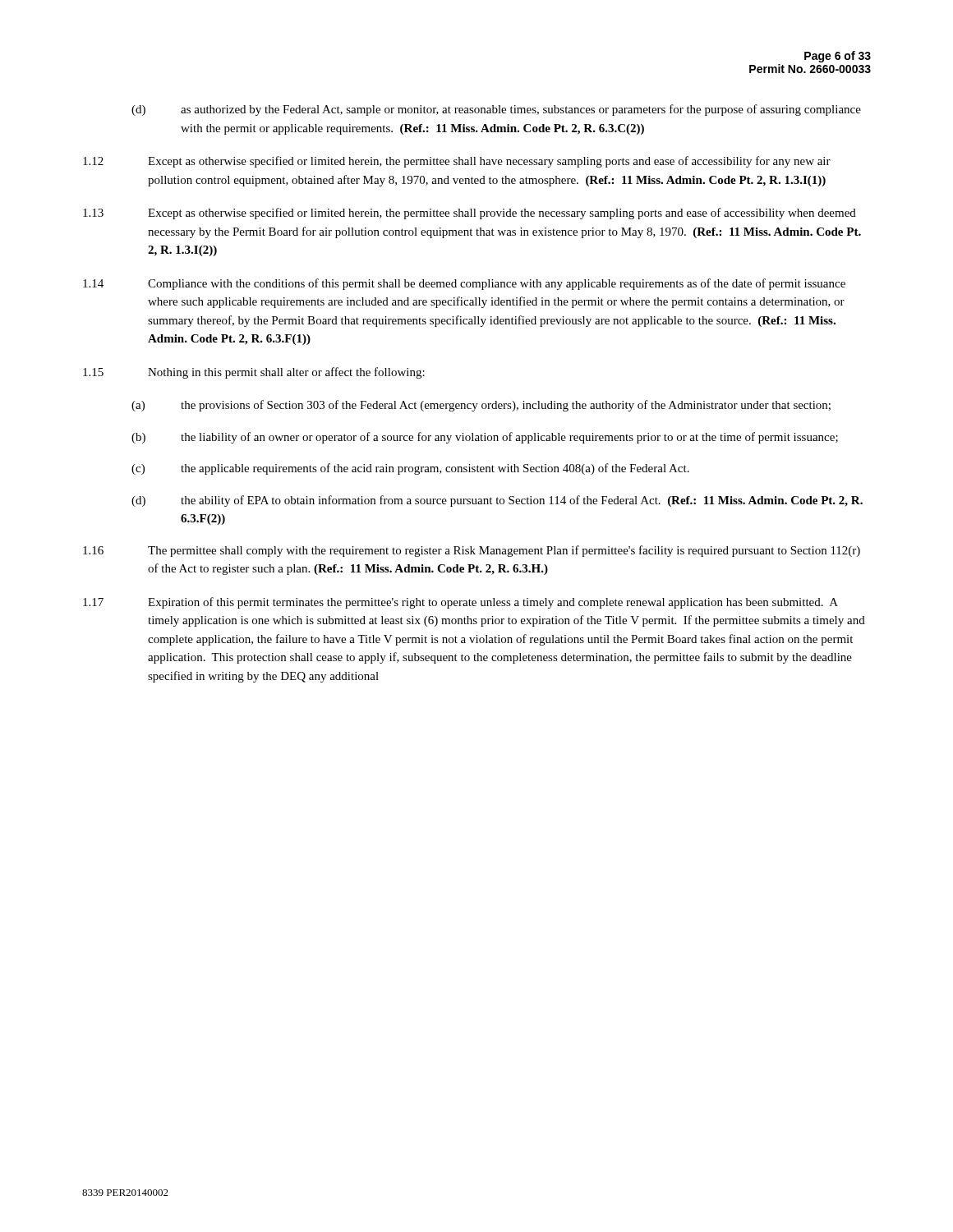The height and width of the screenshot is (1232, 953).
Task: Select the text block containing "14 Compliance with"
Action: click(x=476, y=311)
